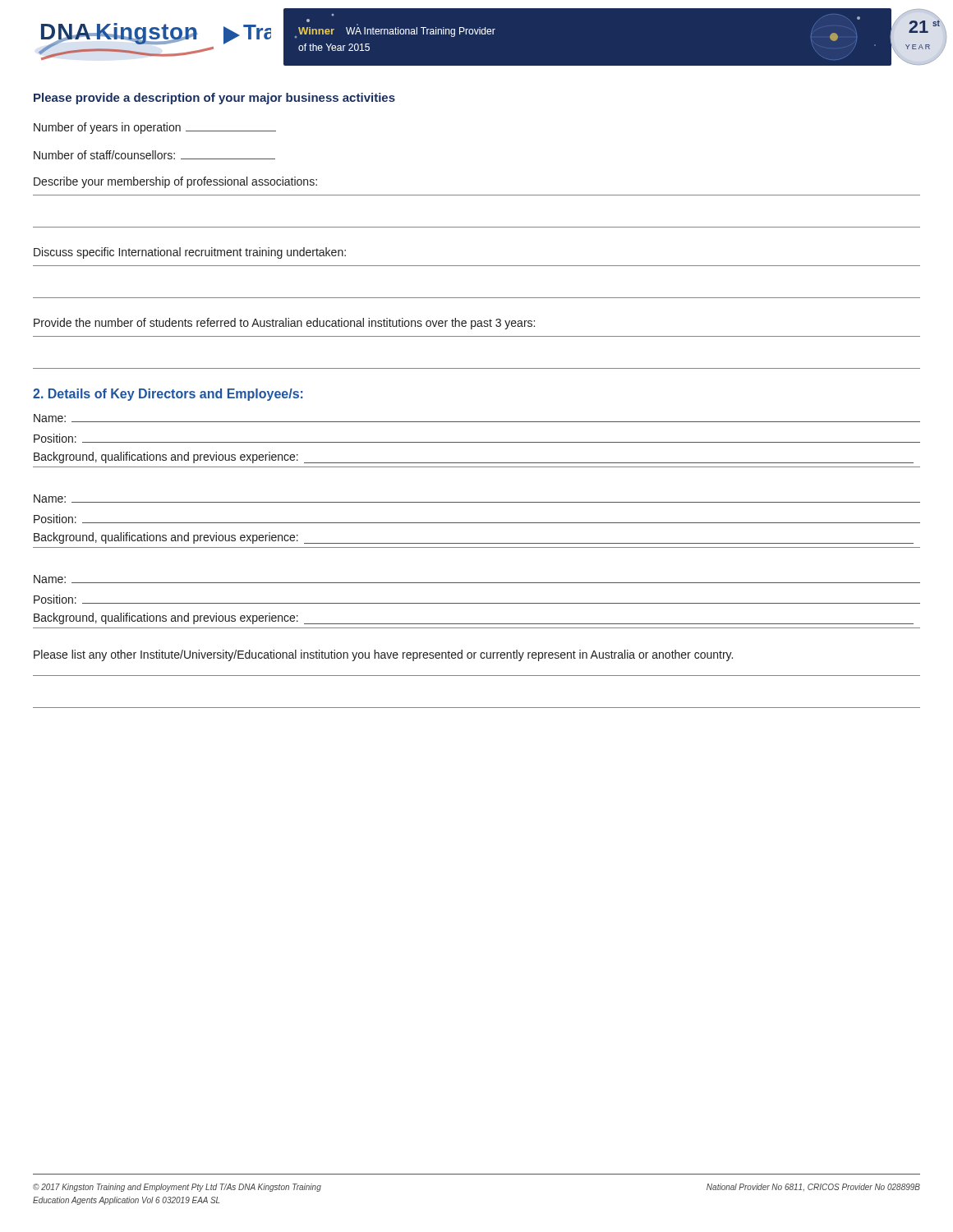Locate the logo

point(152,37)
